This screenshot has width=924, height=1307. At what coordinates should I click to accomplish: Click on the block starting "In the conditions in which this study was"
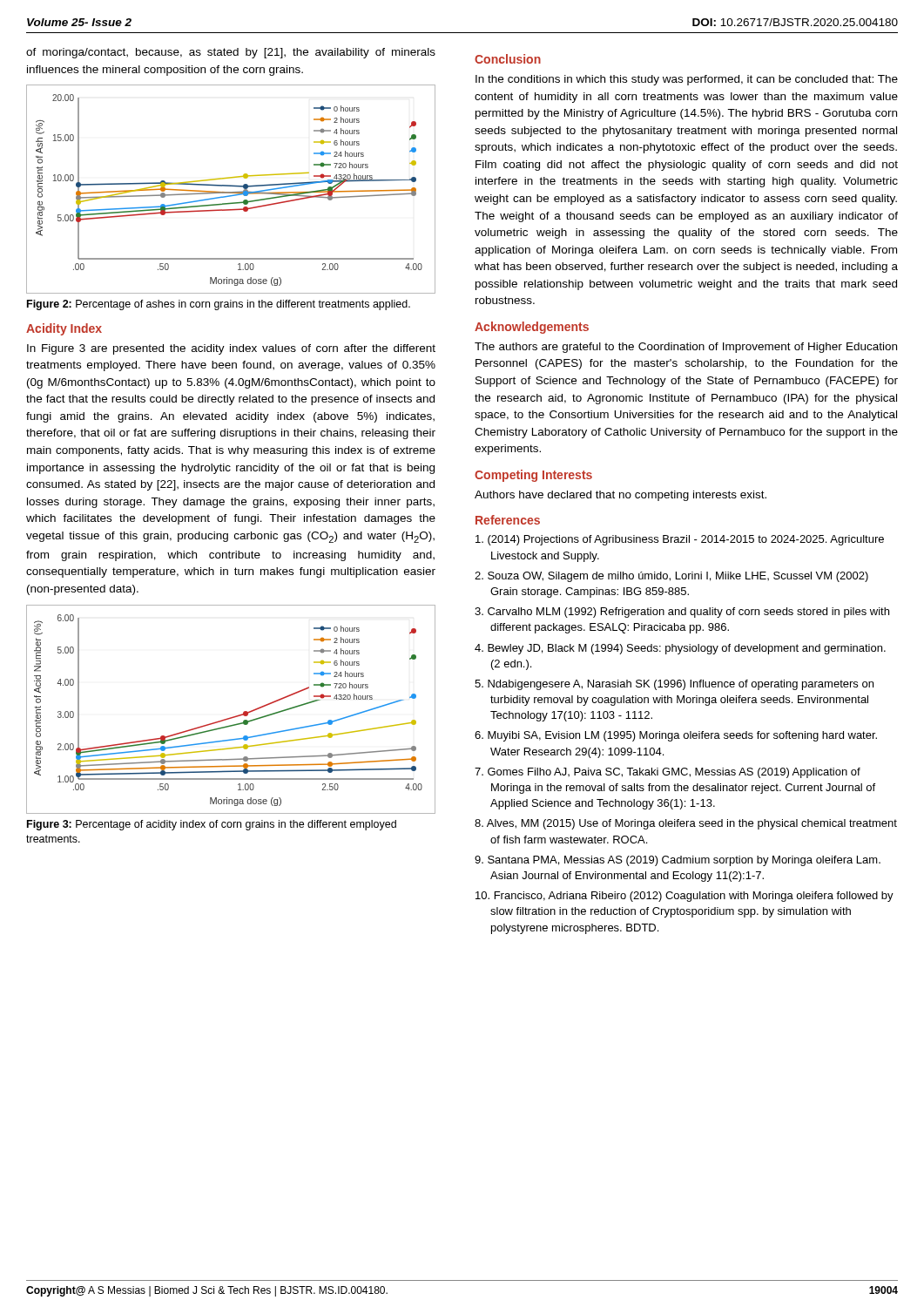click(686, 190)
